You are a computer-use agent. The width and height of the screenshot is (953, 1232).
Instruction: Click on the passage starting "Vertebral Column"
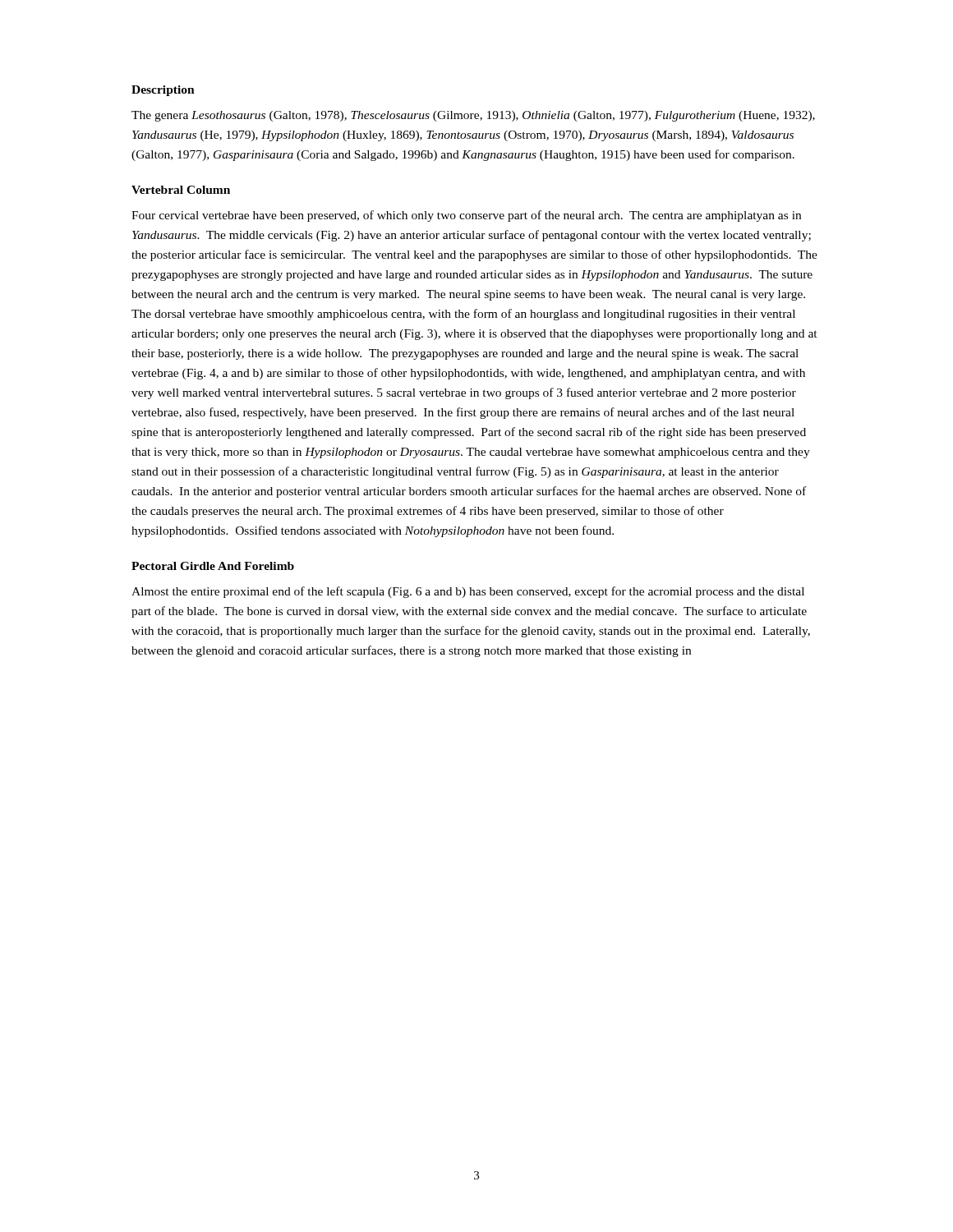(181, 189)
